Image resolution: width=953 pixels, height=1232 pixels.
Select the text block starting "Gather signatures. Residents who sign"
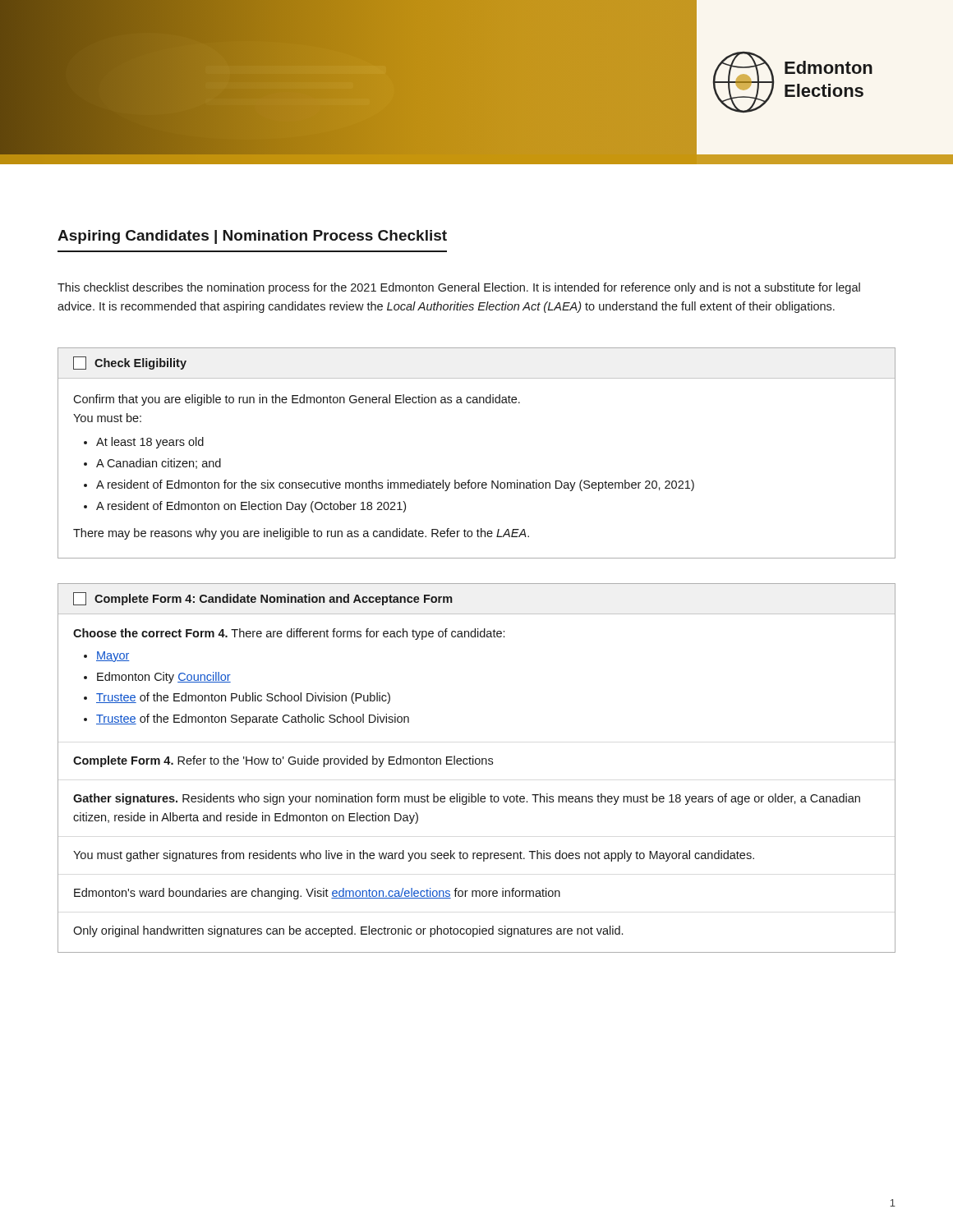click(x=467, y=808)
